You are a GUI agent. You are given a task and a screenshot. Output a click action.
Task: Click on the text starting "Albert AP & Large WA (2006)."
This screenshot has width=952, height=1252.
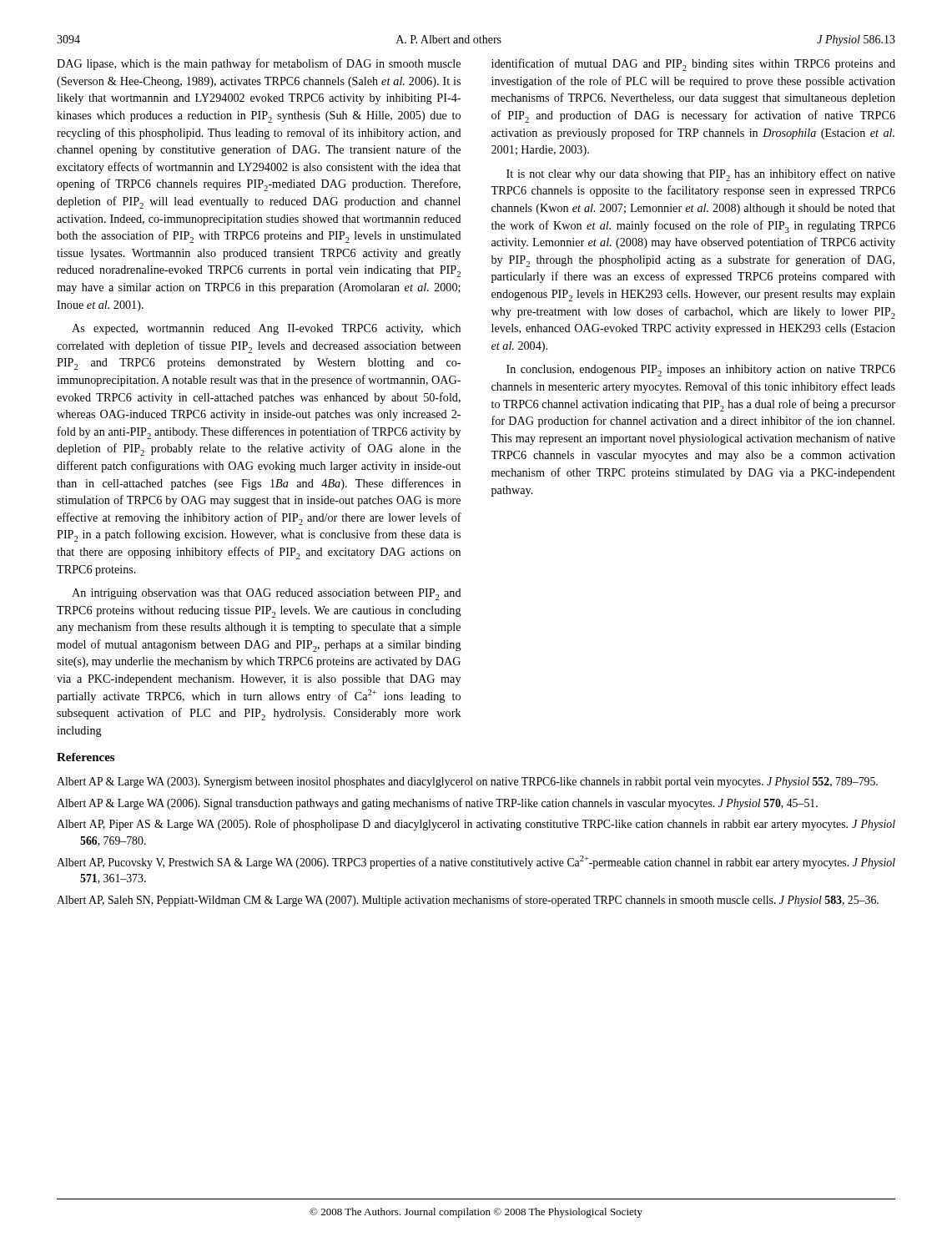point(437,803)
